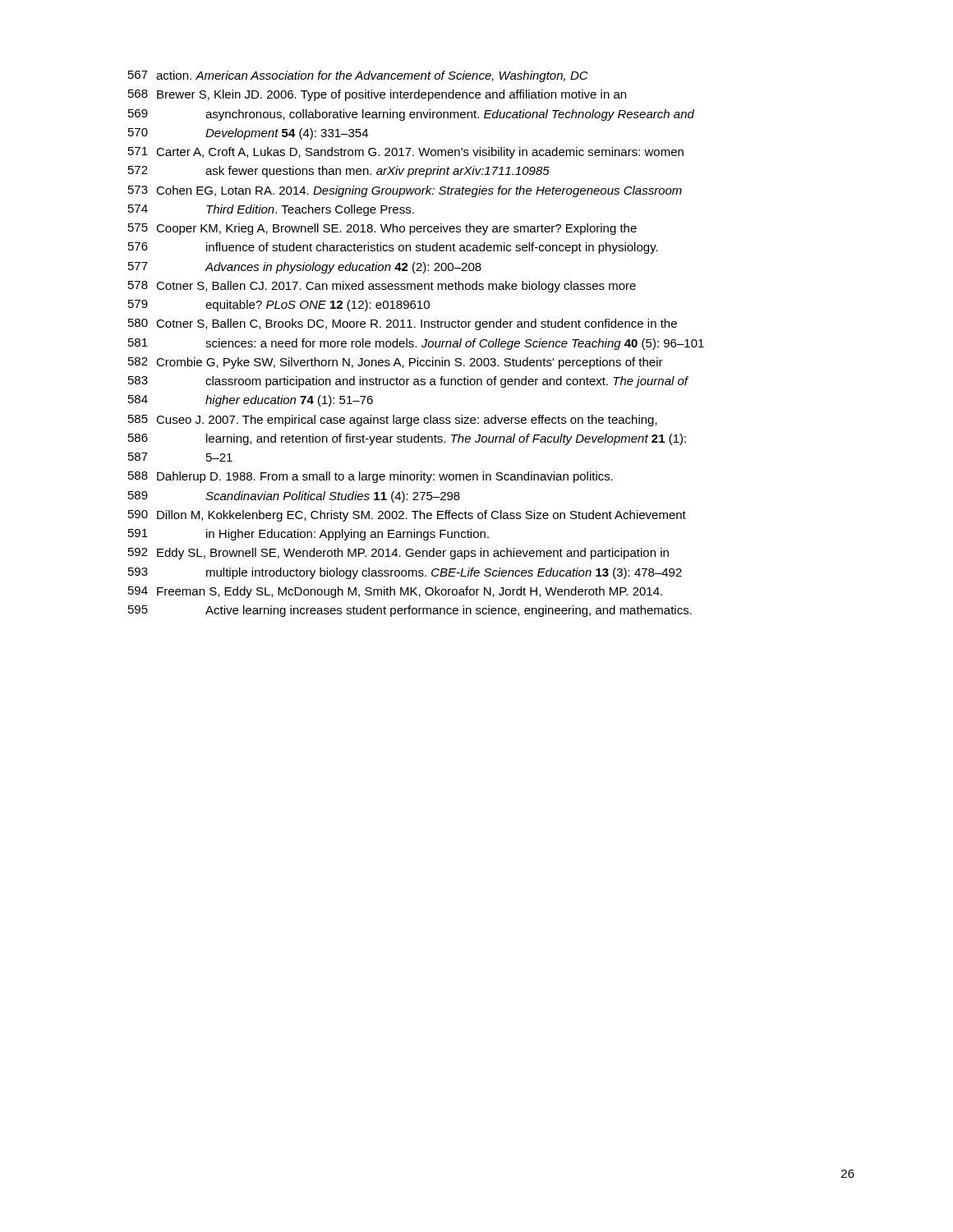Locate the block of text that opens with "571 Carter A, Croft A, Lukas"
953x1232 pixels.
(x=476, y=152)
